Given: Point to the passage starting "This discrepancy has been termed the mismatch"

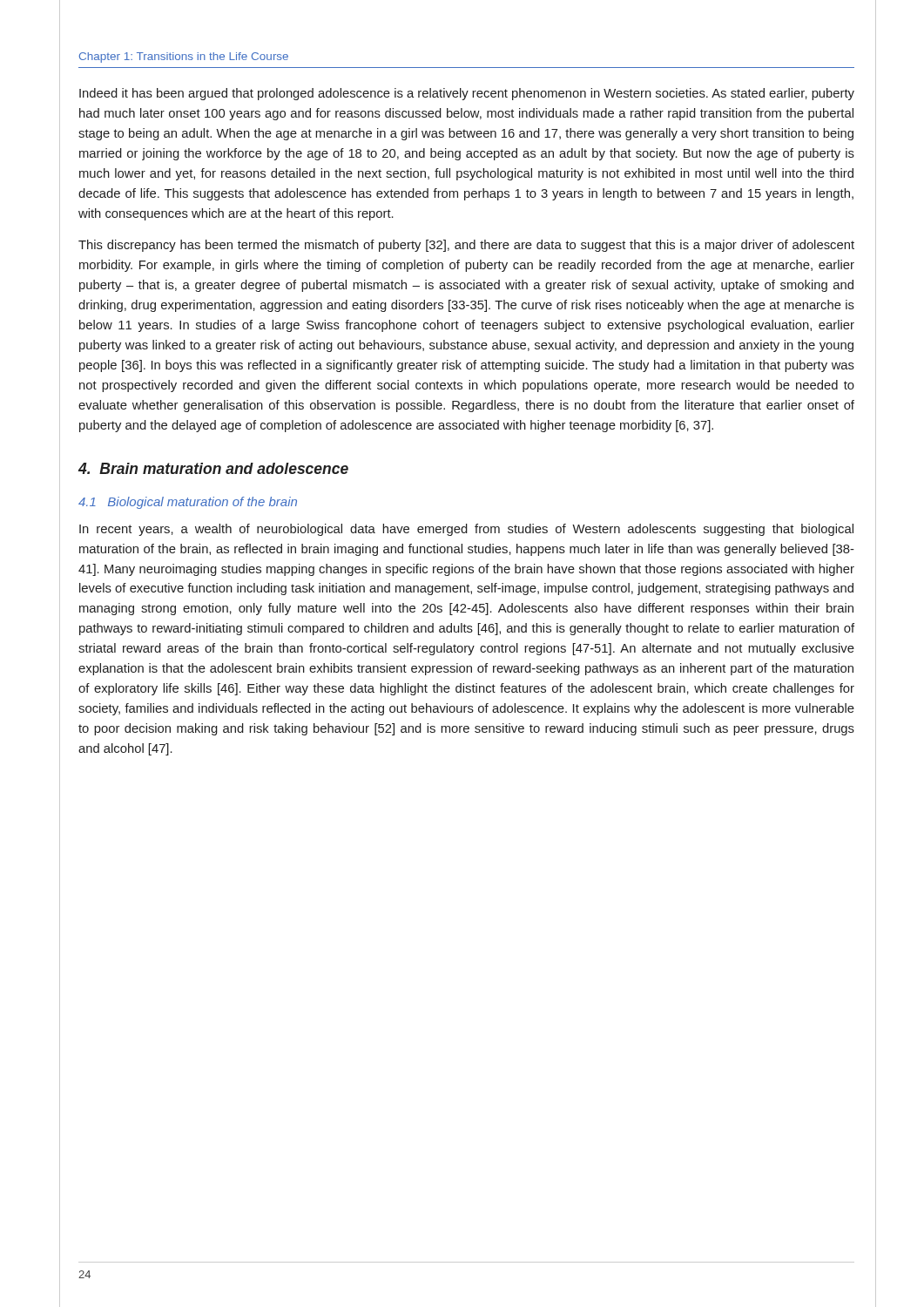Looking at the screenshot, I should click(466, 335).
